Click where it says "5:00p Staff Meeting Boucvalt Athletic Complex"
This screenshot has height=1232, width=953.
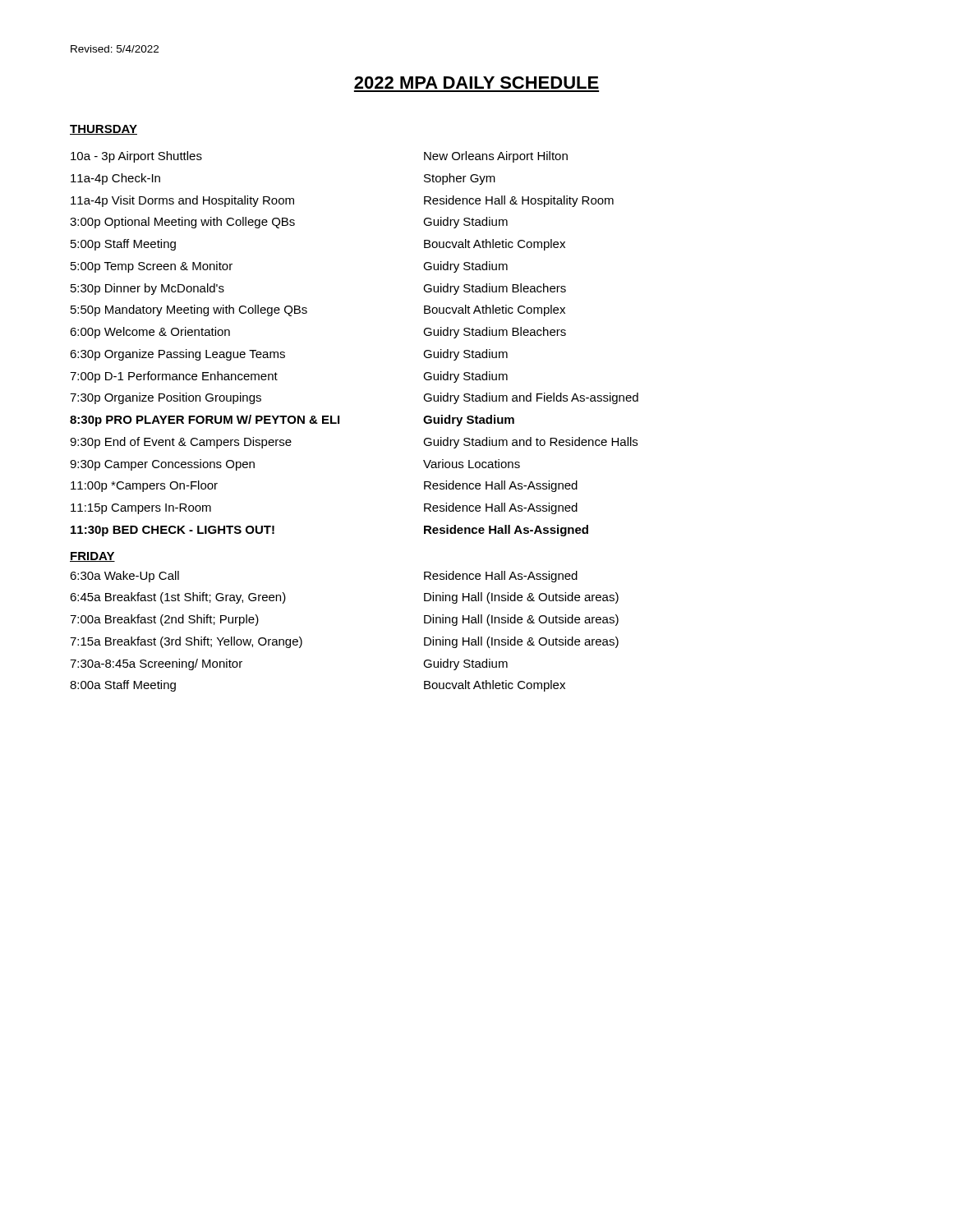click(476, 244)
